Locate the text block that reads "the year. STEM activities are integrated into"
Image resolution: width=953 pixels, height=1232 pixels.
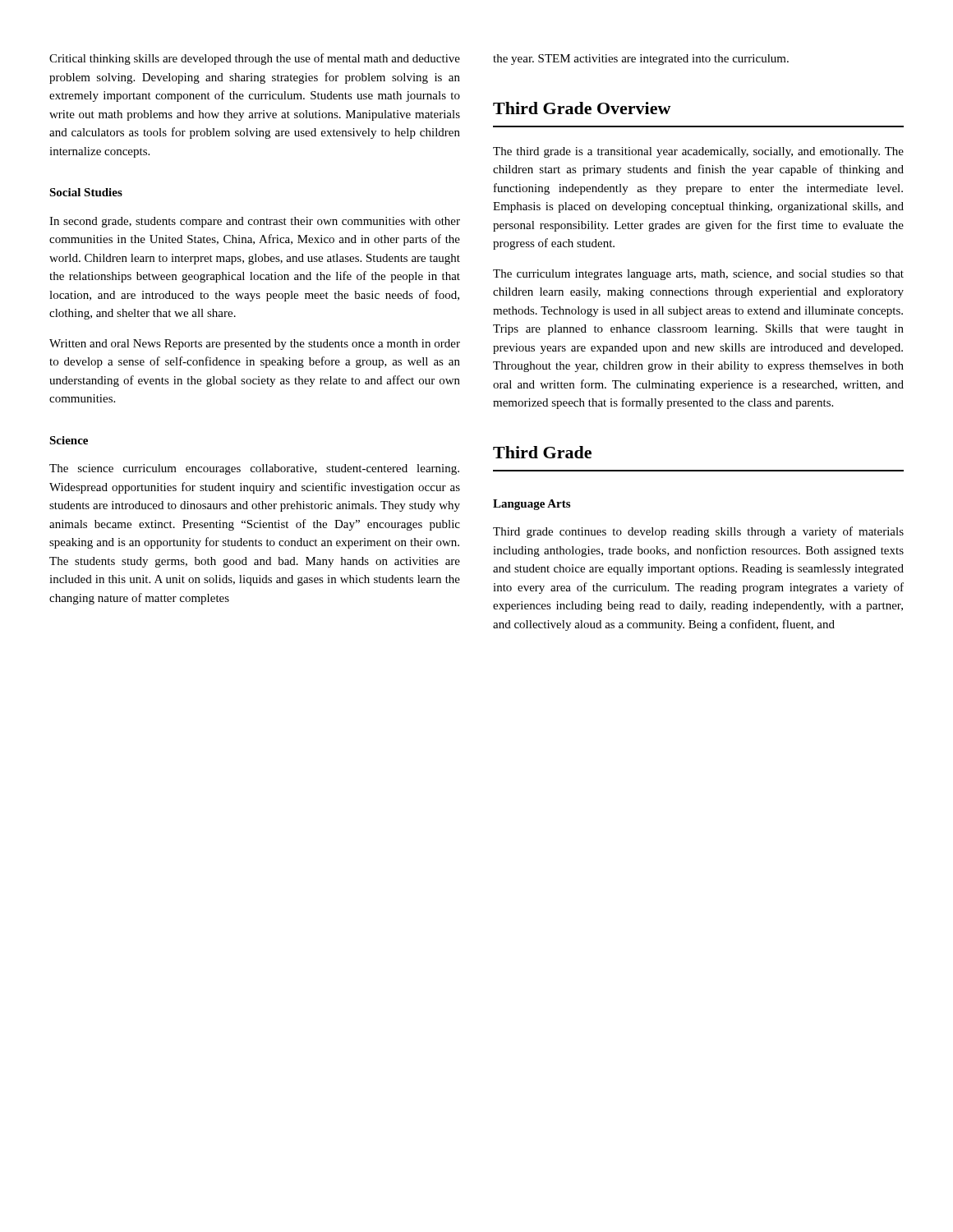pos(698,59)
